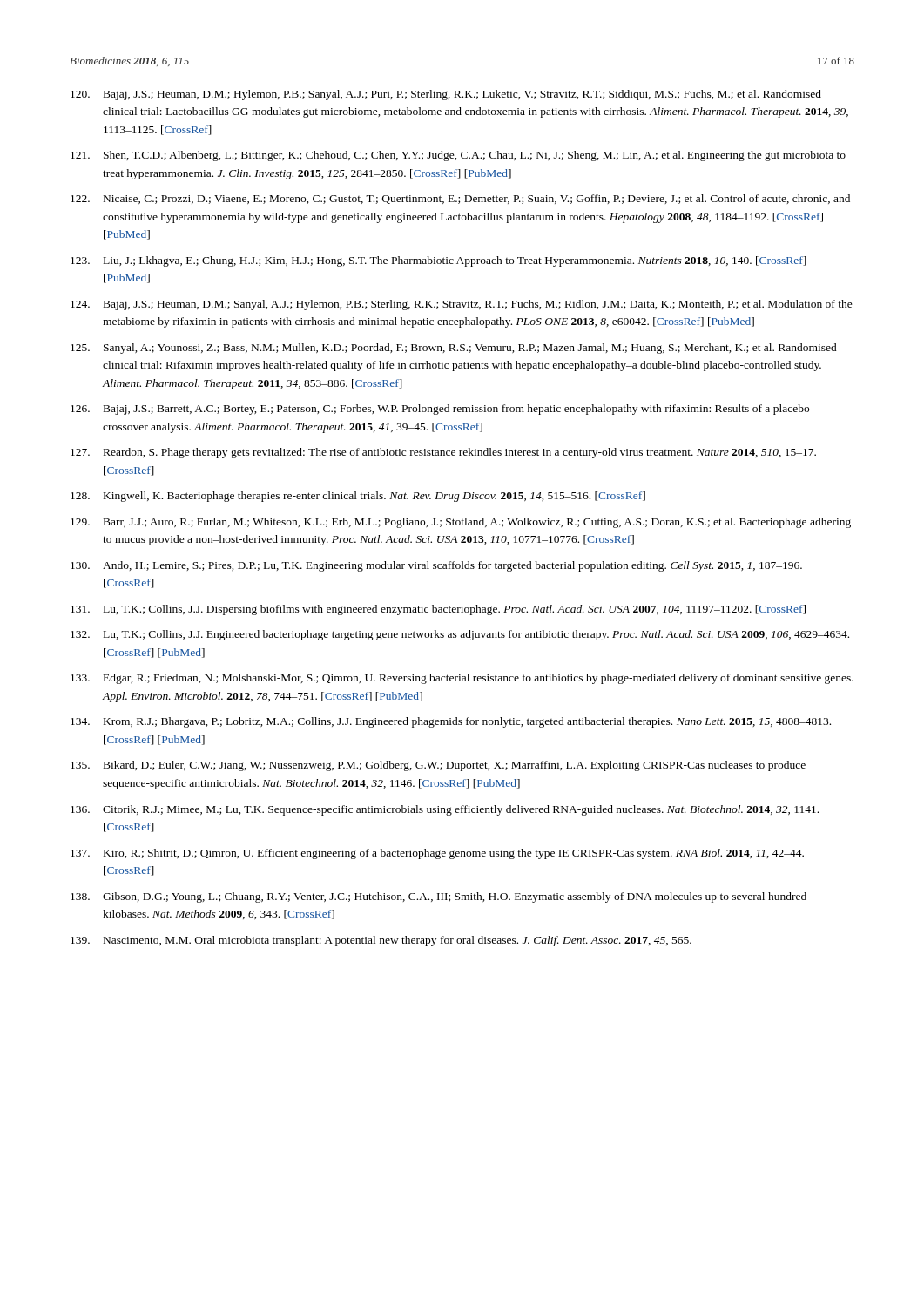
Task: Point to the text block starting "123. Liu, J.;"
Action: pos(462,269)
